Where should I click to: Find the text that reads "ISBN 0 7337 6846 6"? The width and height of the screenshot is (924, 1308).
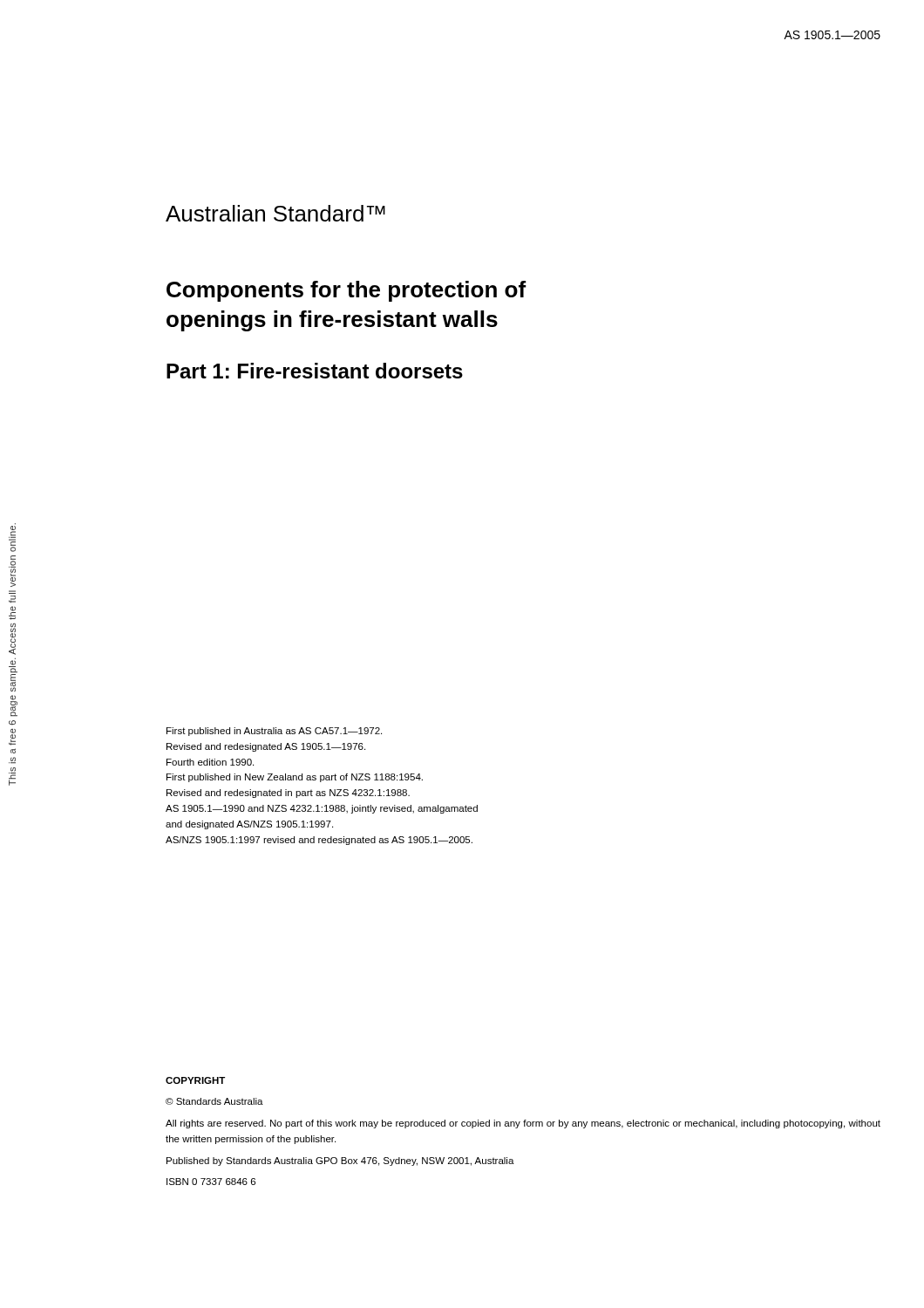pos(211,1182)
